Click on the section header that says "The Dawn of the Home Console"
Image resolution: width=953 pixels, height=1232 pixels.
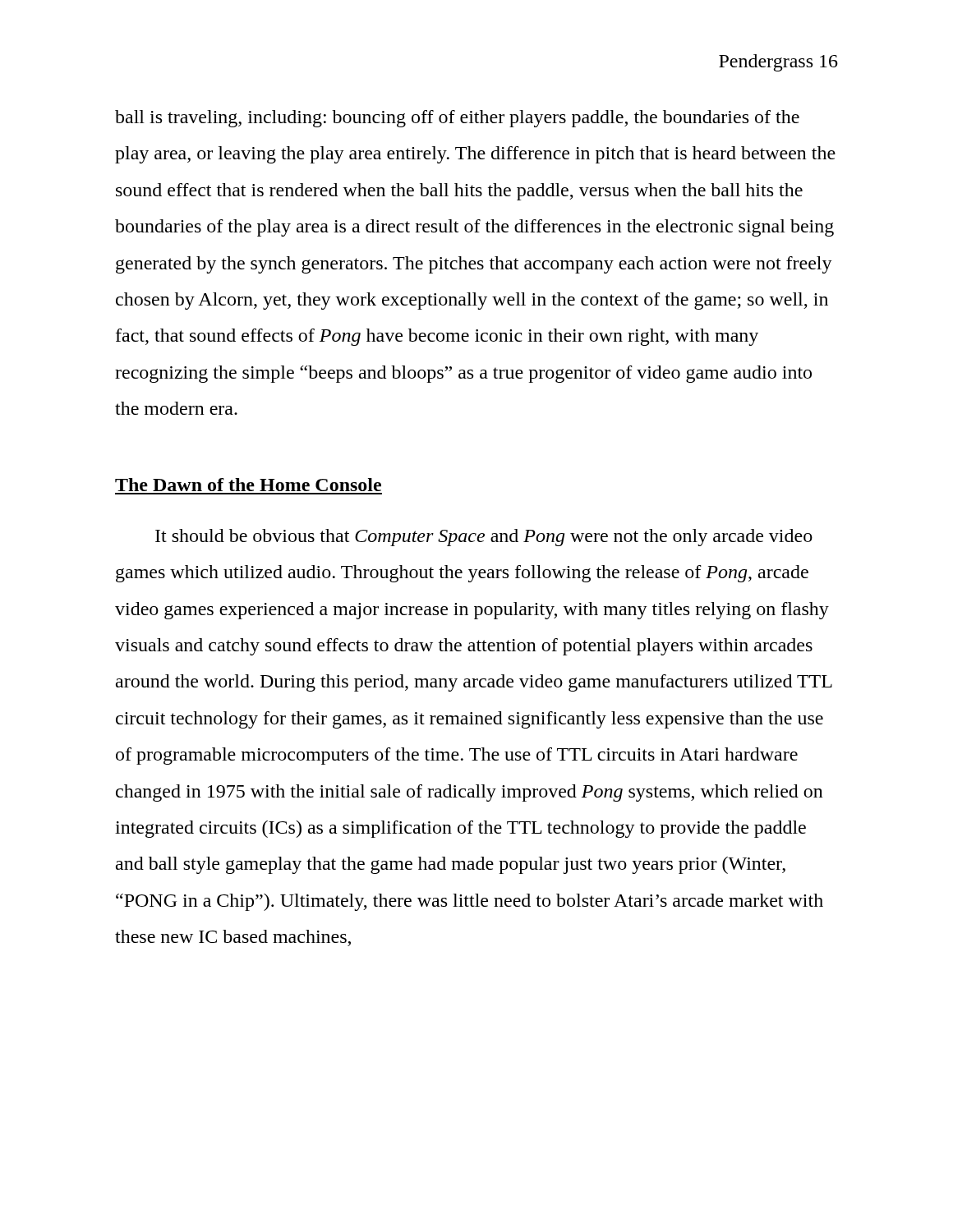pos(248,484)
